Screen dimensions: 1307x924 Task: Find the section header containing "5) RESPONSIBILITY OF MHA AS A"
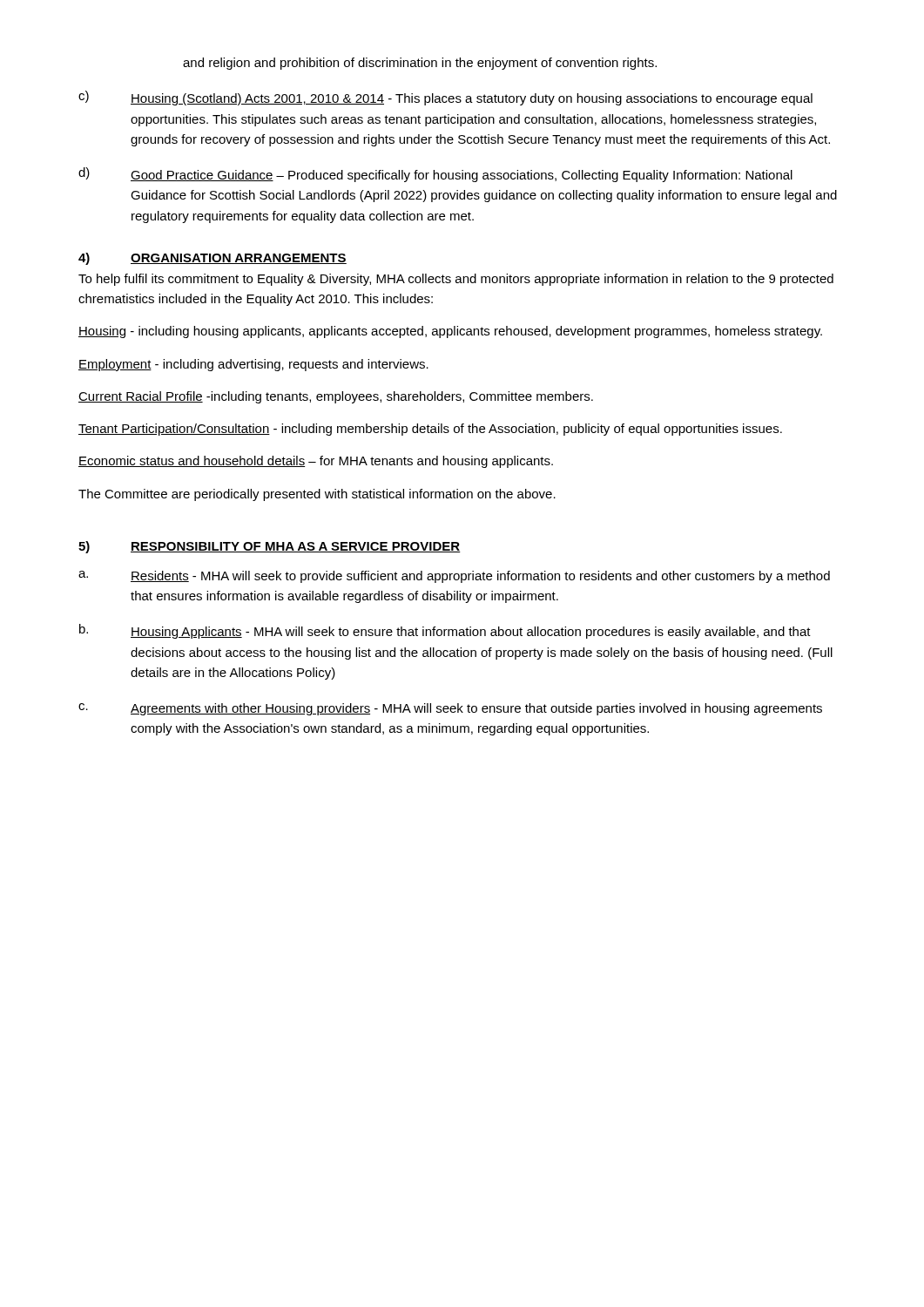pos(269,546)
